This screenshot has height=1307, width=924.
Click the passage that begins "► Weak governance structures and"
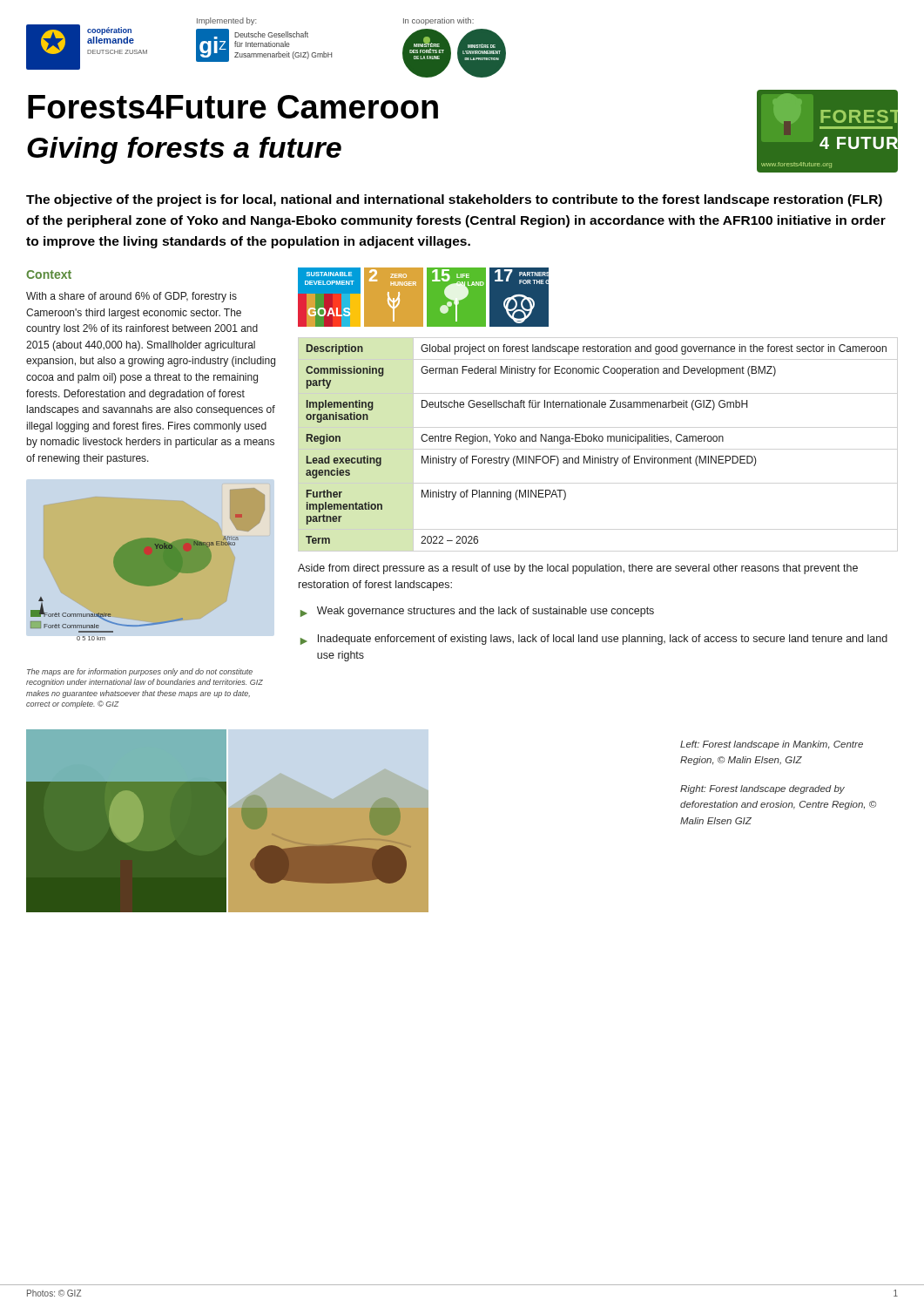tap(476, 612)
